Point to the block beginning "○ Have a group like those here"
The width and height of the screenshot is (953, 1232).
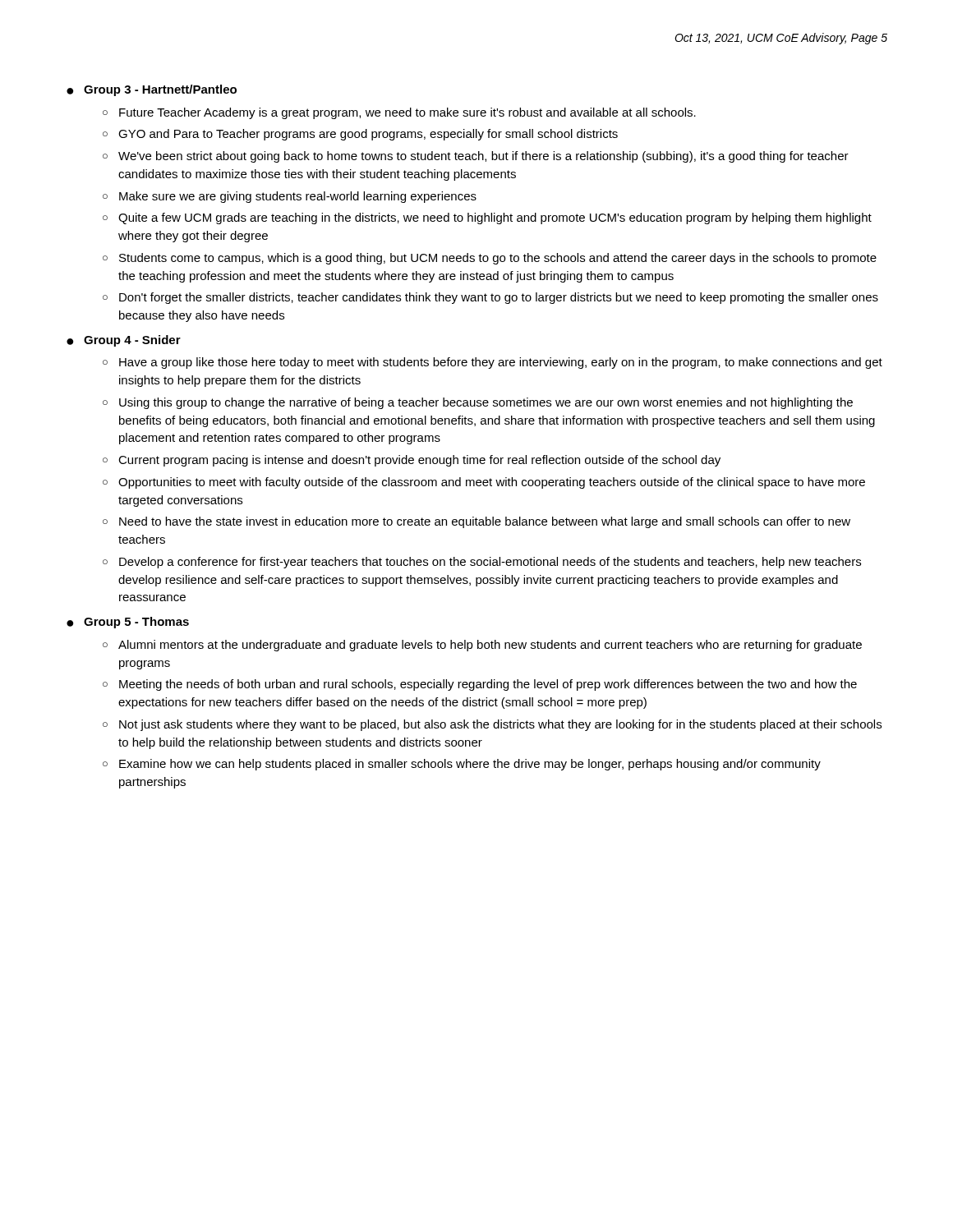pos(495,371)
